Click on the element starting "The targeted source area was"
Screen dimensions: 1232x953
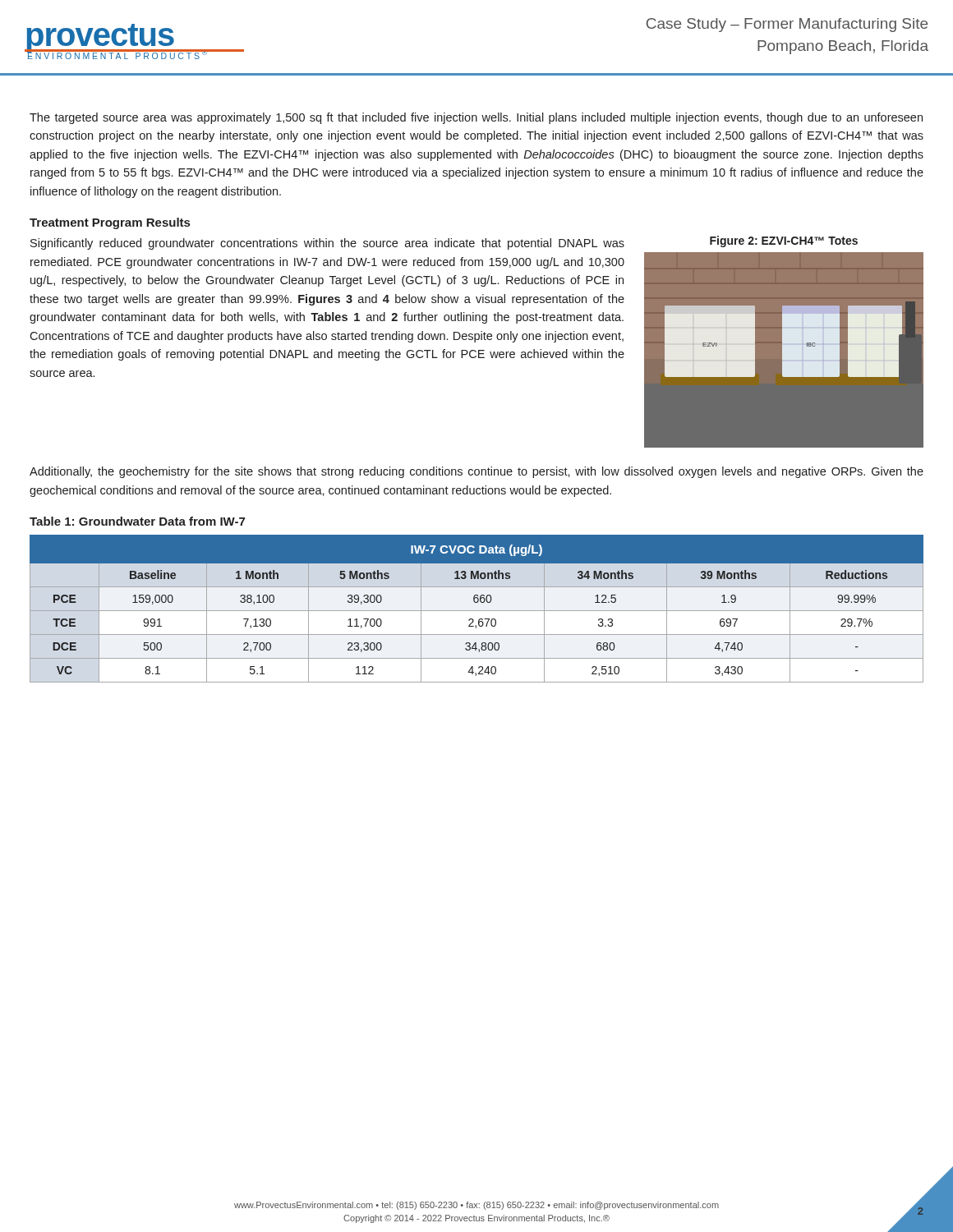476,154
